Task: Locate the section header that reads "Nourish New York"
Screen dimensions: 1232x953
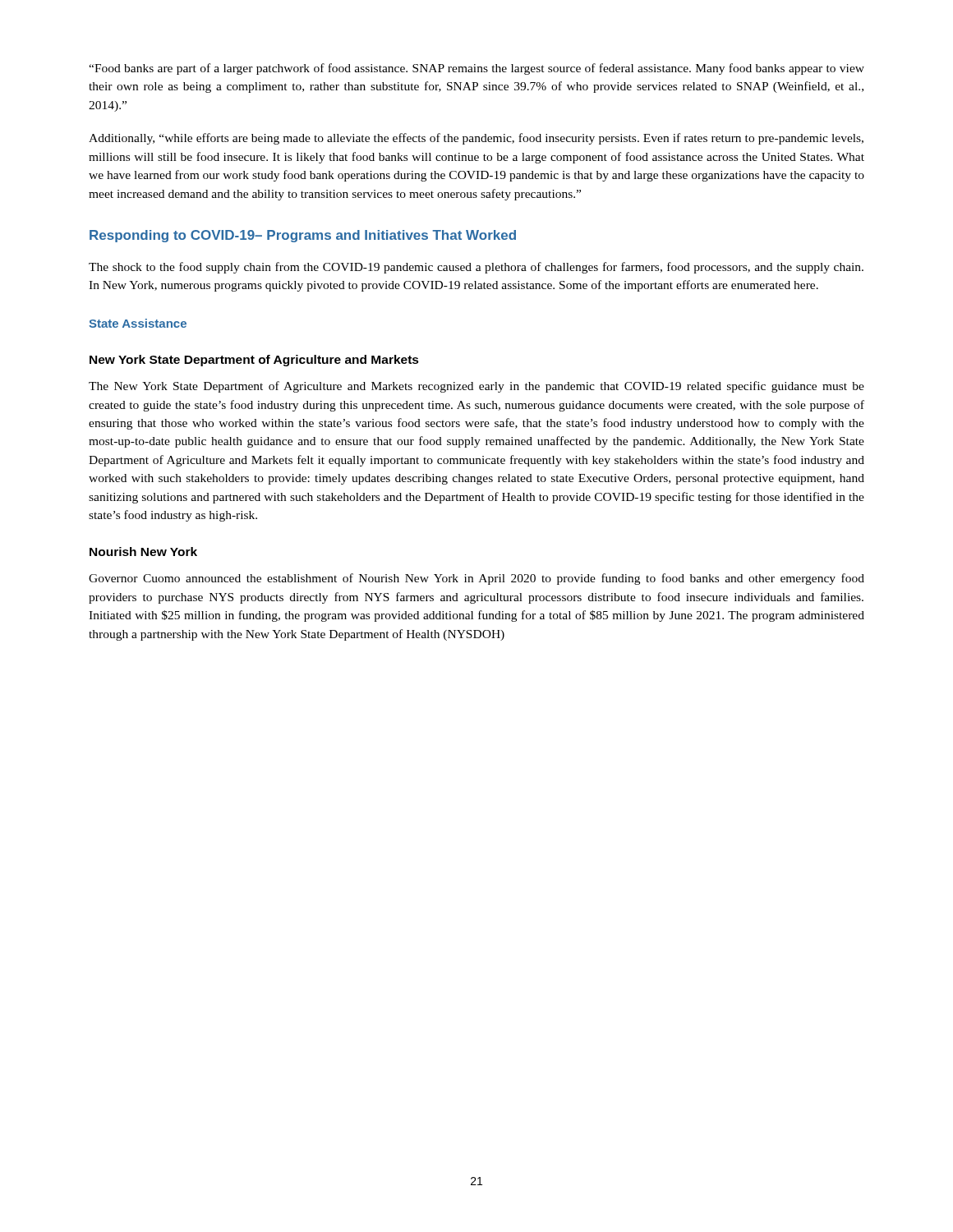Action: click(x=143, y=551)
